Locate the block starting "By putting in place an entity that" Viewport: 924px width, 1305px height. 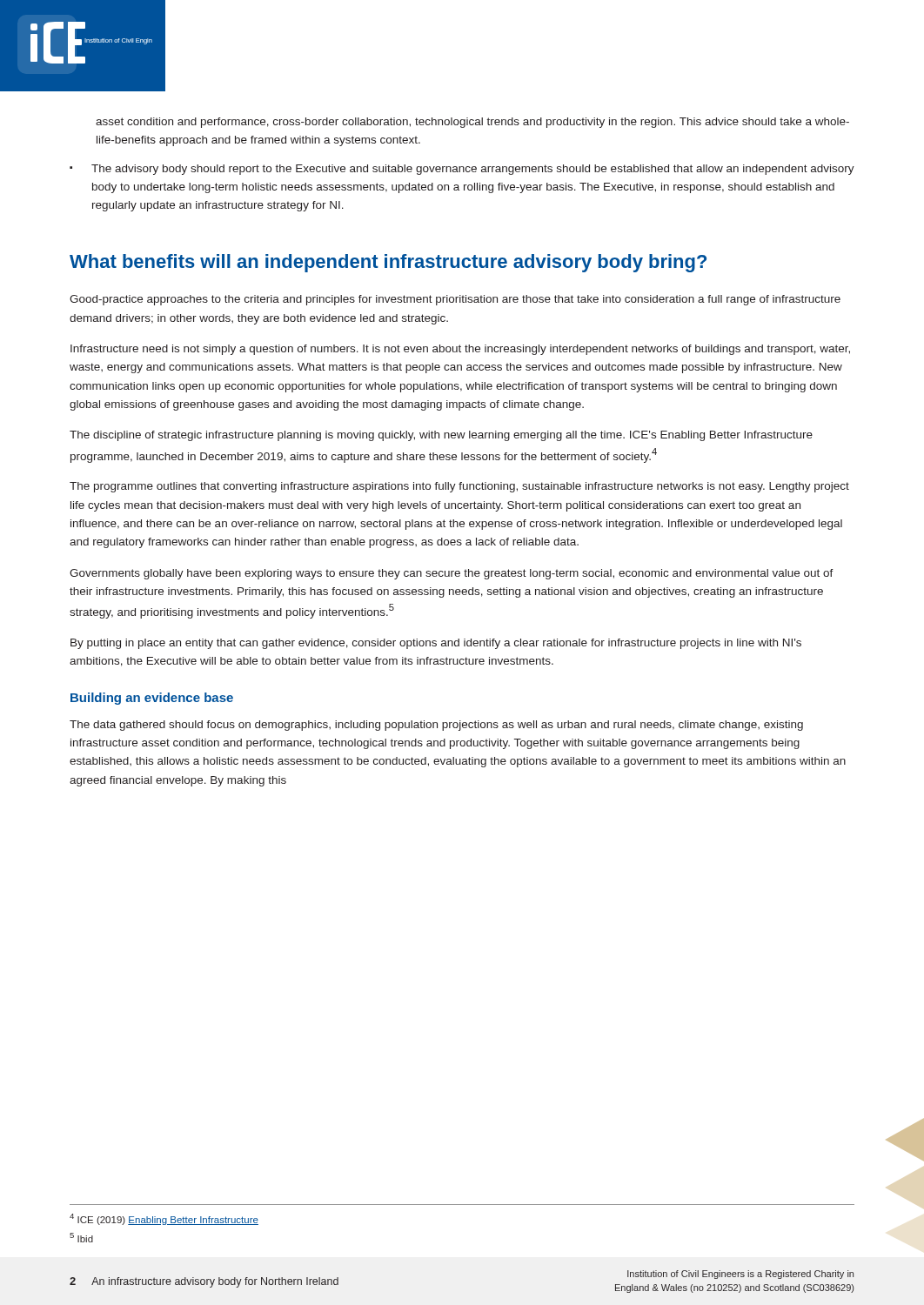click(436, 652)
